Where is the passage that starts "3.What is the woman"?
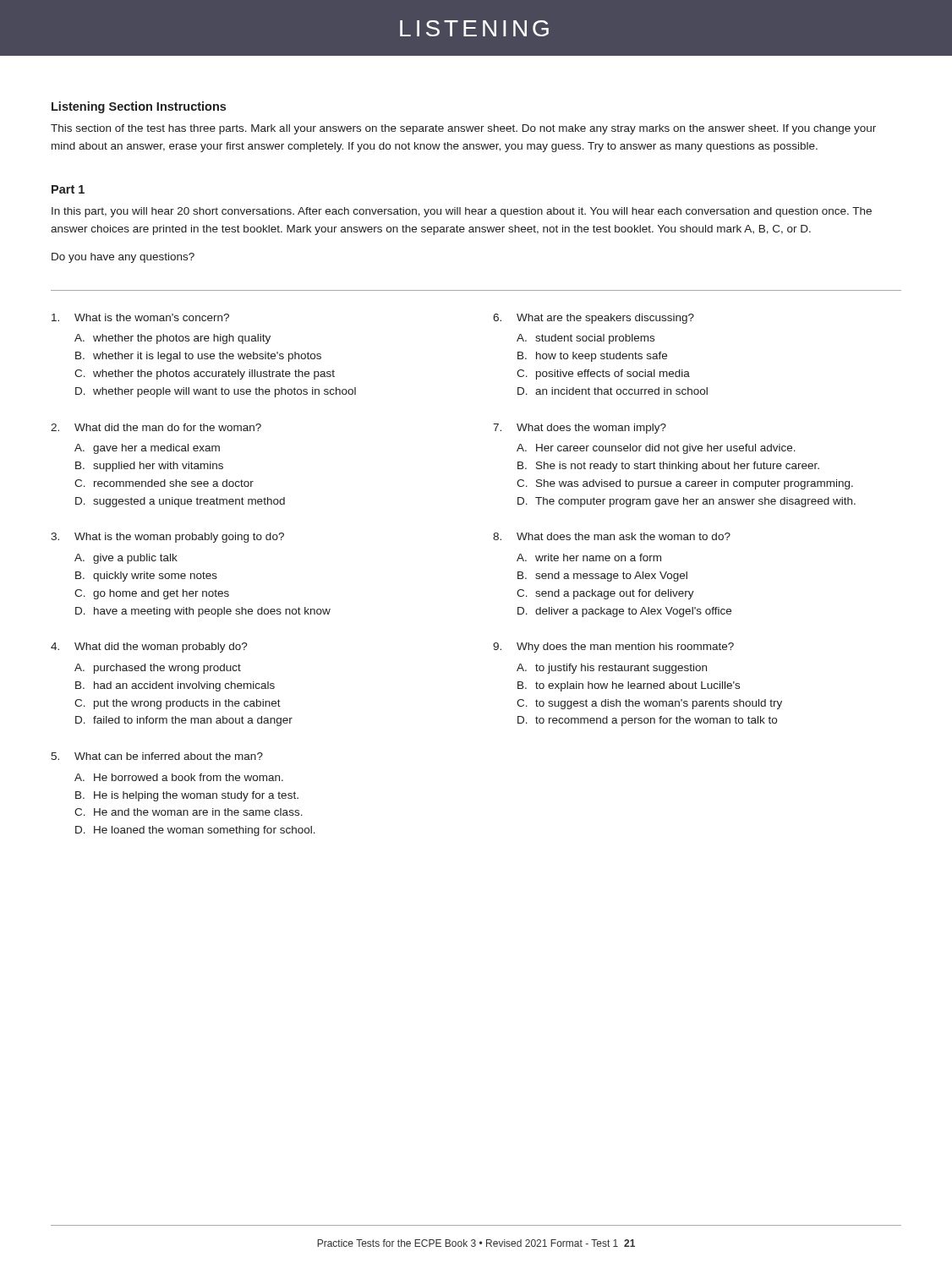Screen dimensions: 1268x952 167,538
